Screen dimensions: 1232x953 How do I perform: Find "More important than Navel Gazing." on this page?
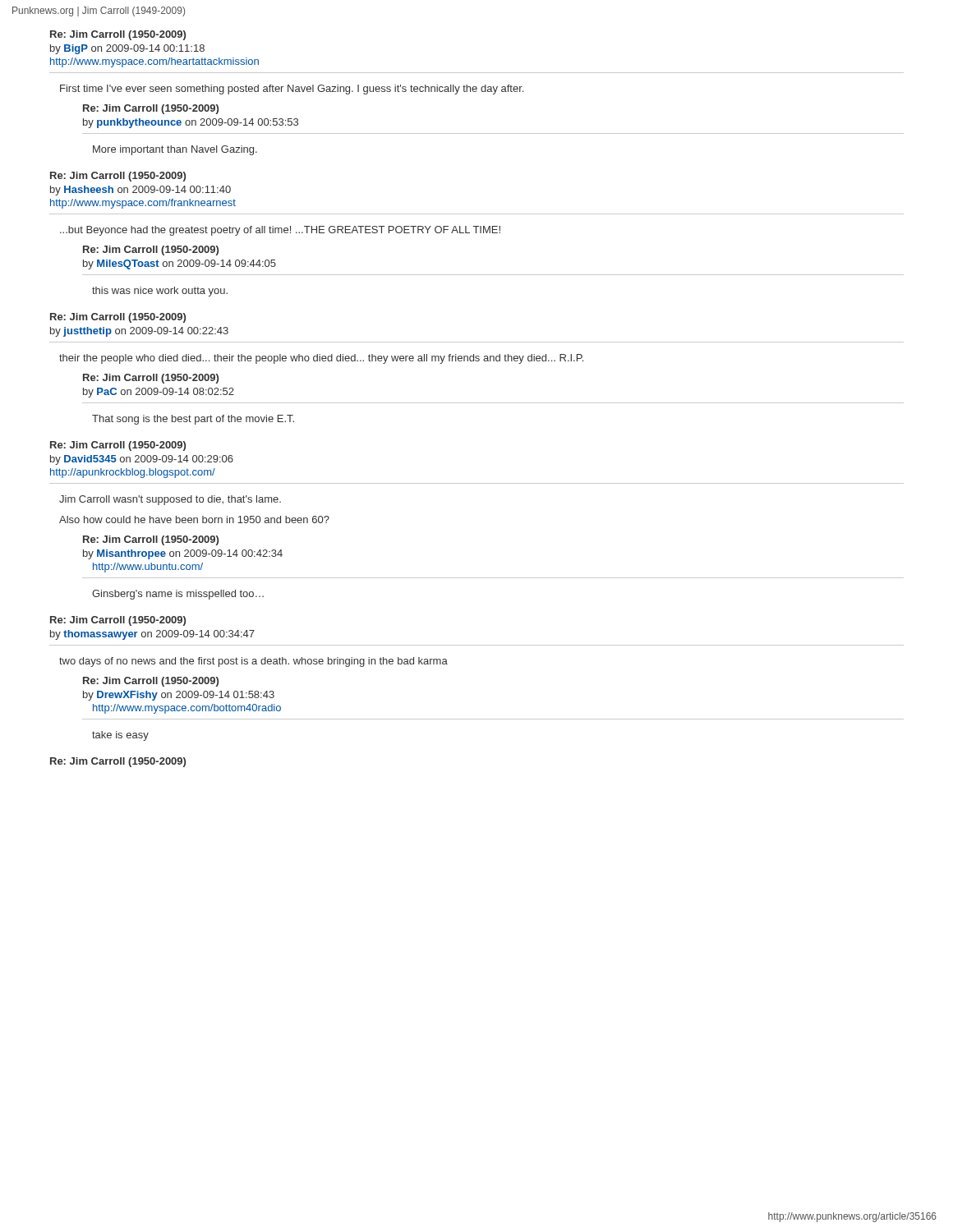[175, 149]
